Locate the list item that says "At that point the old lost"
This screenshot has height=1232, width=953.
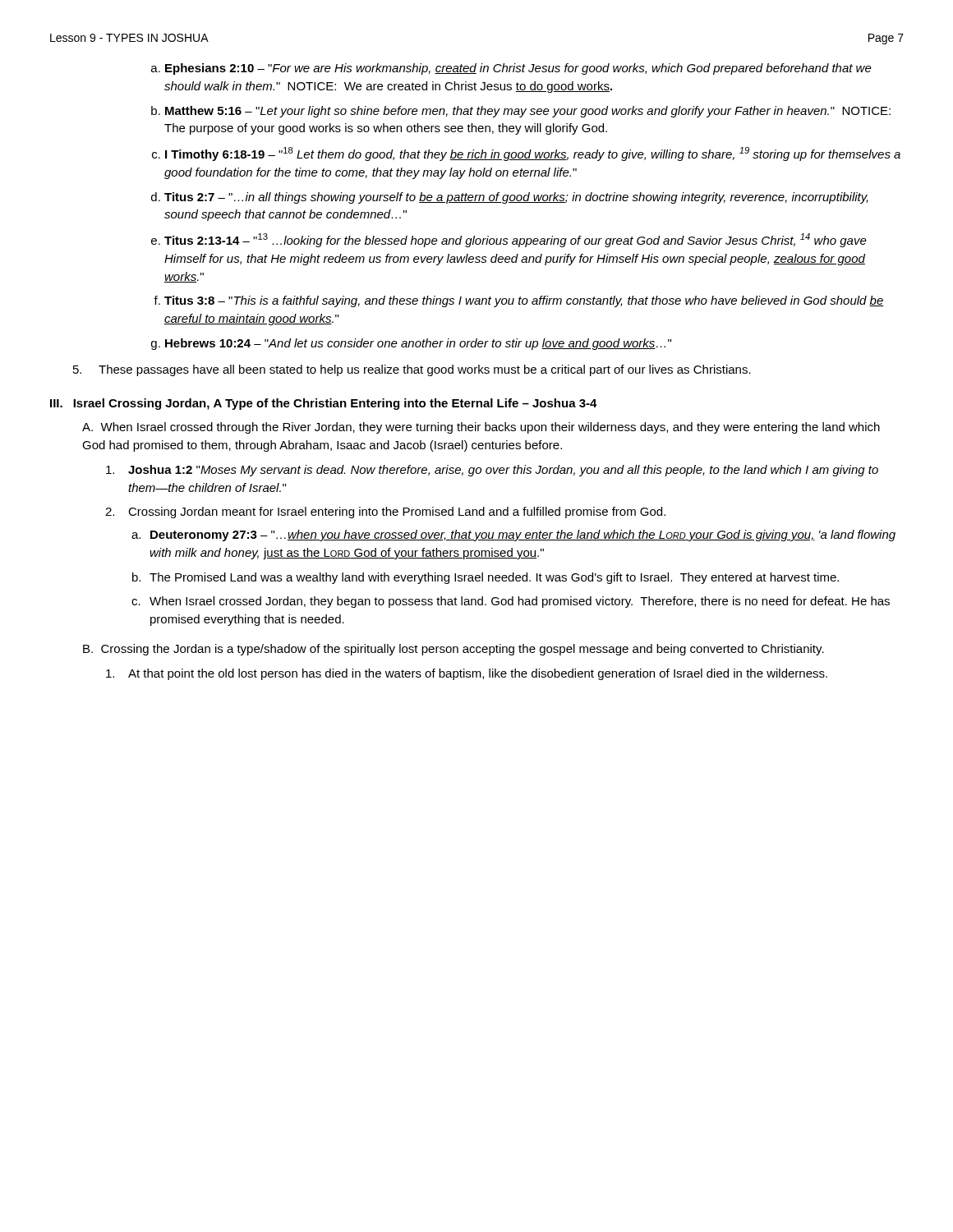467,673
